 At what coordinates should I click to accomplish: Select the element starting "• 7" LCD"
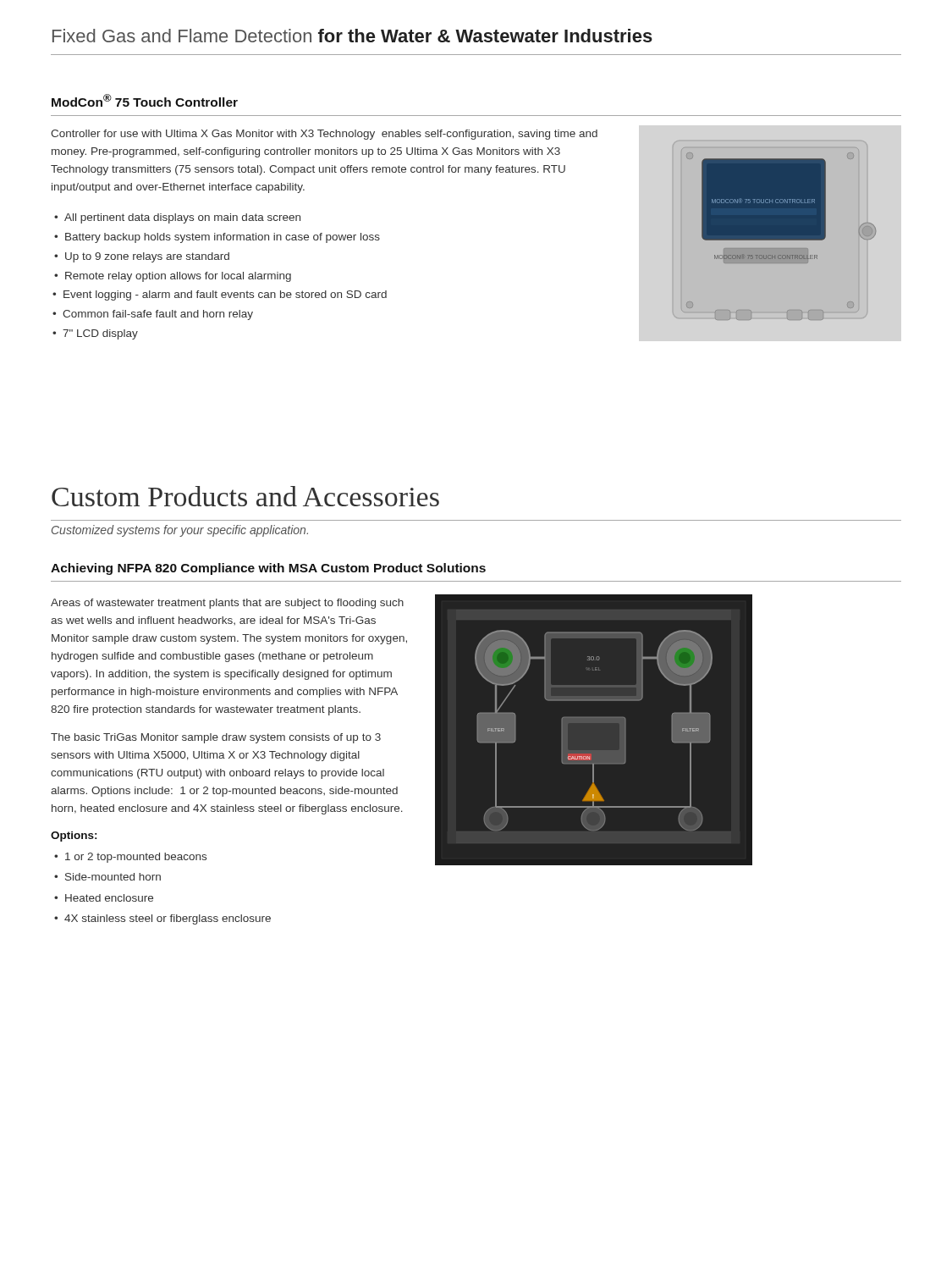tap(95, 334)
